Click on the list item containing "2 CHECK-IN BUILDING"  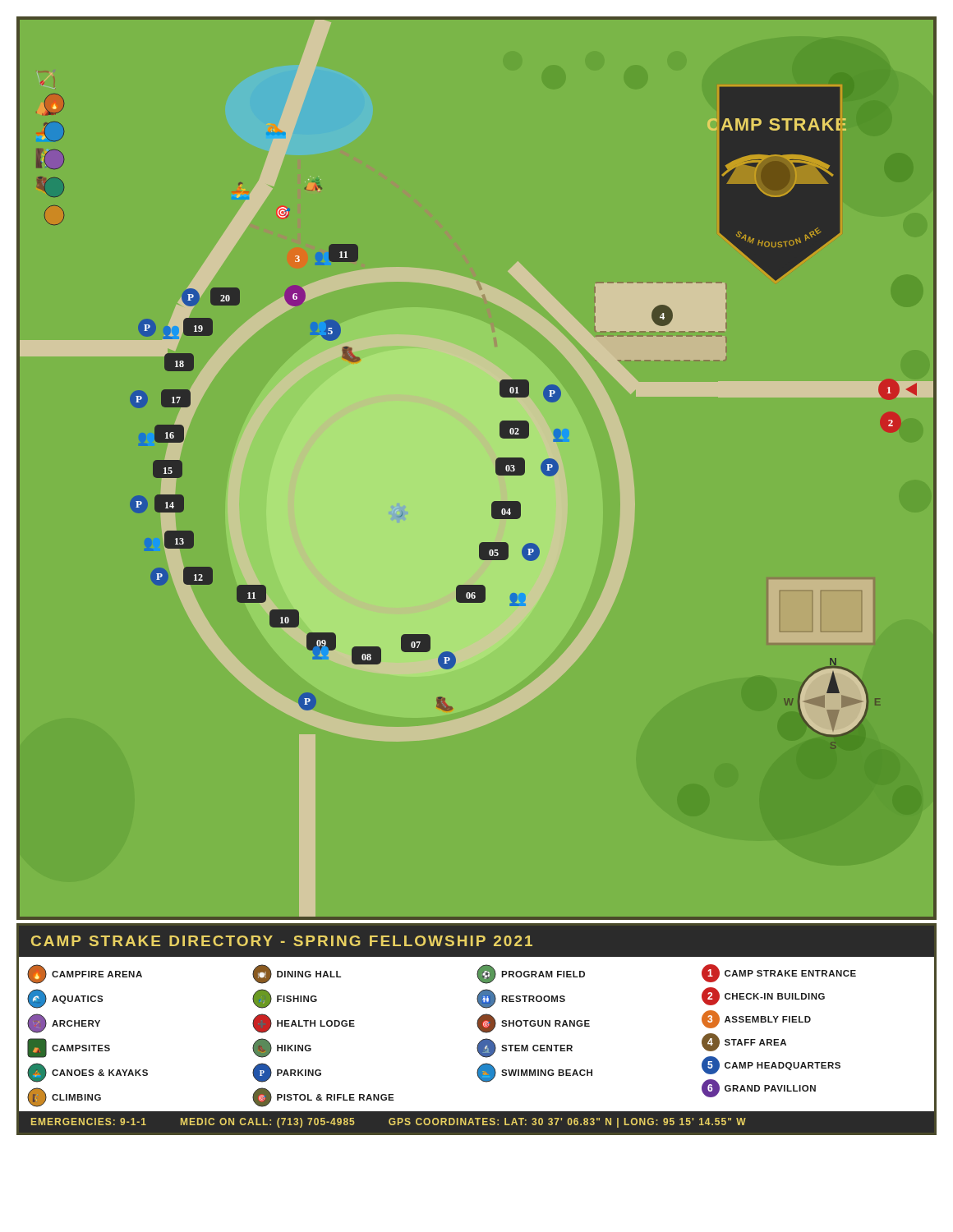[763, 996]
